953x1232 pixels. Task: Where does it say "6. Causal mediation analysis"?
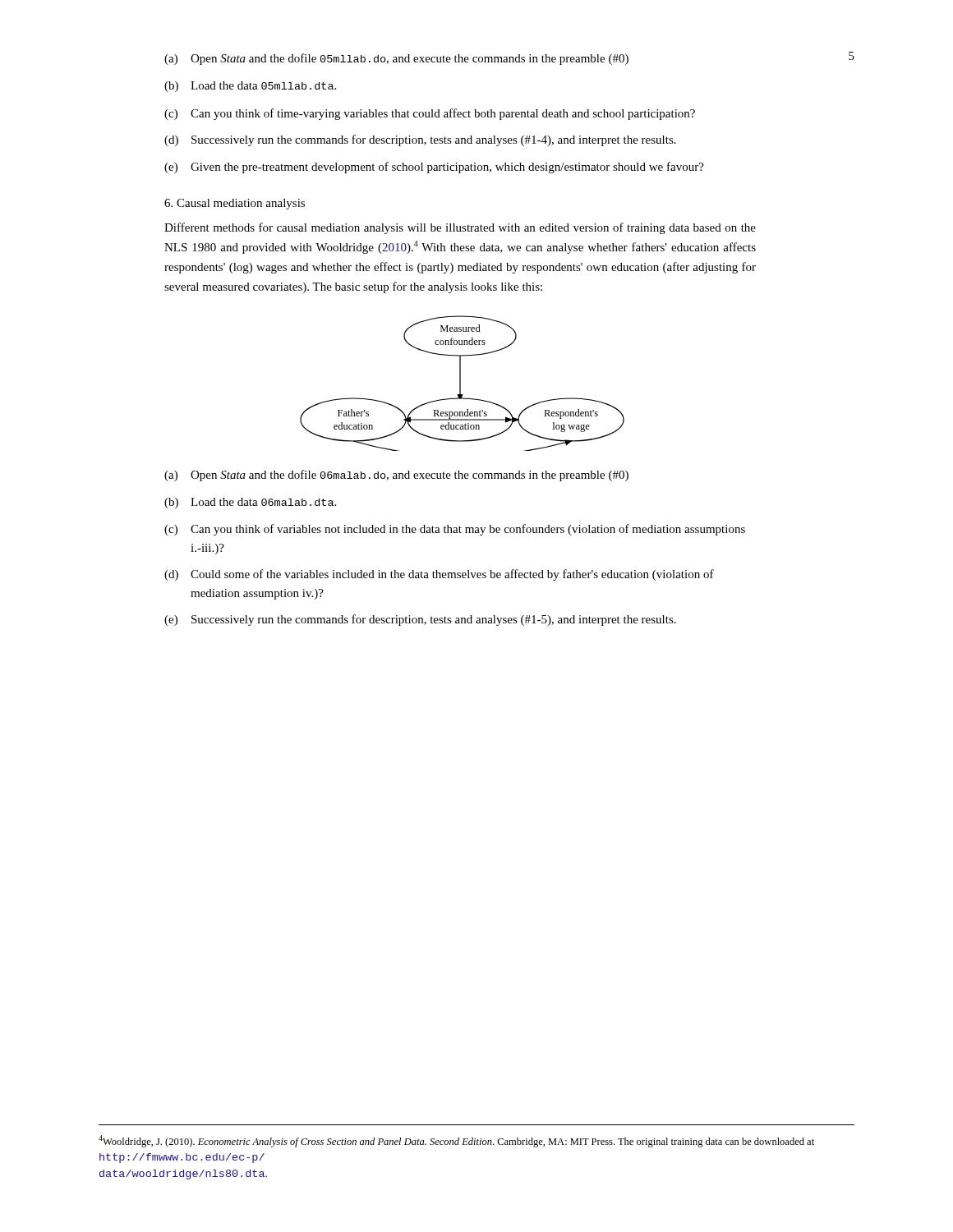(235, 203)
